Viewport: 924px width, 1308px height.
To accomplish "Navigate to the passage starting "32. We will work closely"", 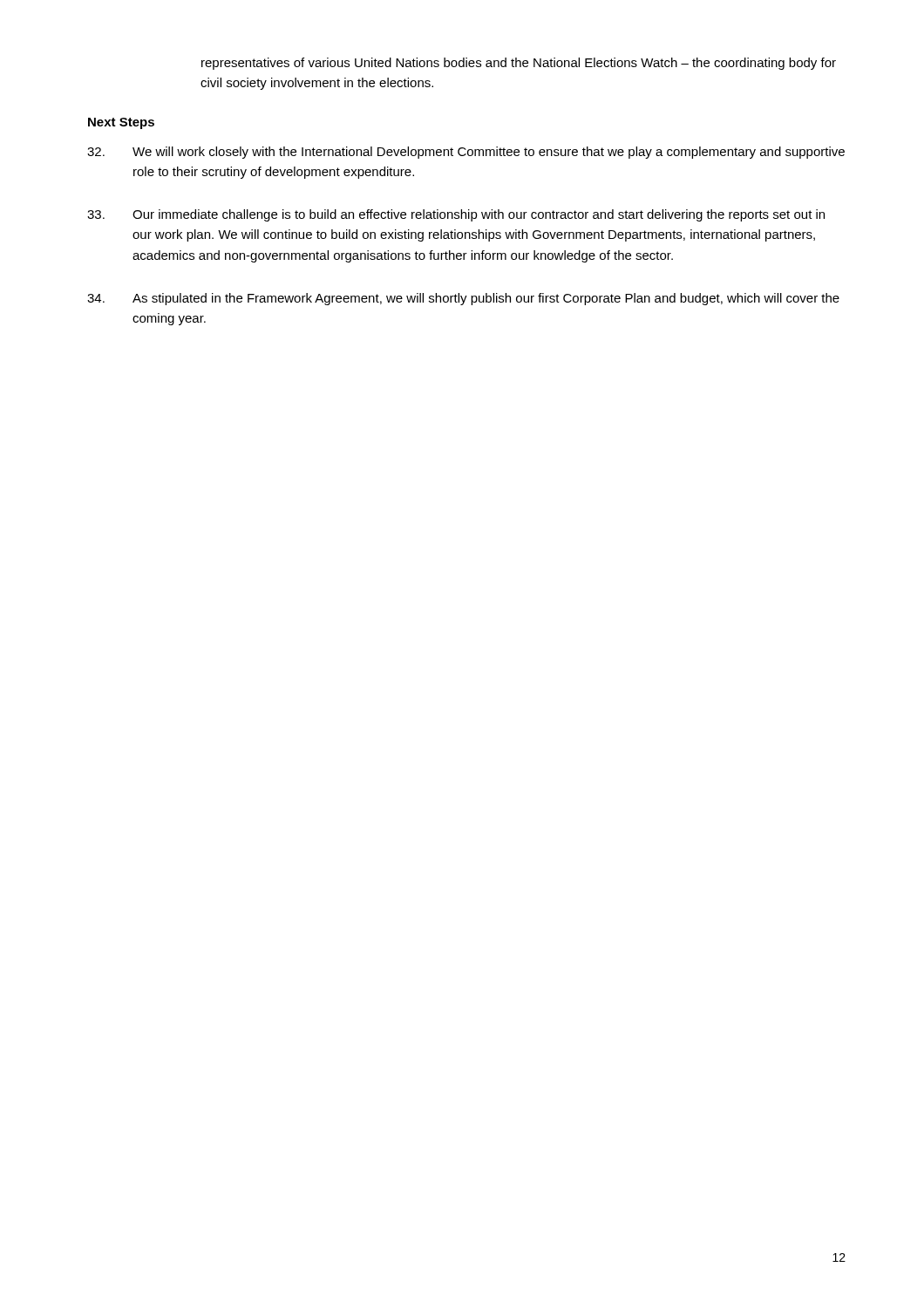I will (466, 161).
